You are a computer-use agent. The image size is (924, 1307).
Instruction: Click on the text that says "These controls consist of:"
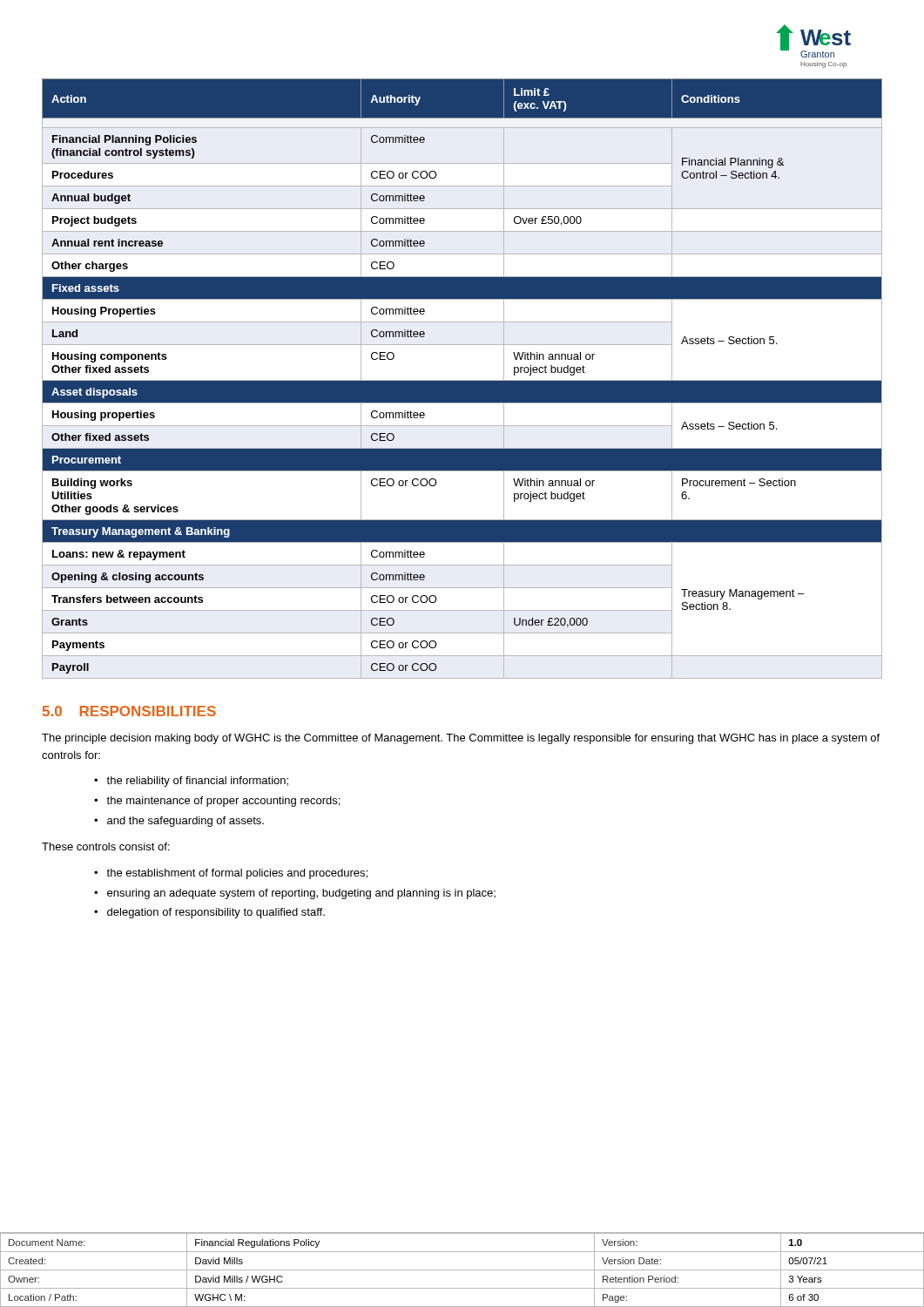point(106,847)
